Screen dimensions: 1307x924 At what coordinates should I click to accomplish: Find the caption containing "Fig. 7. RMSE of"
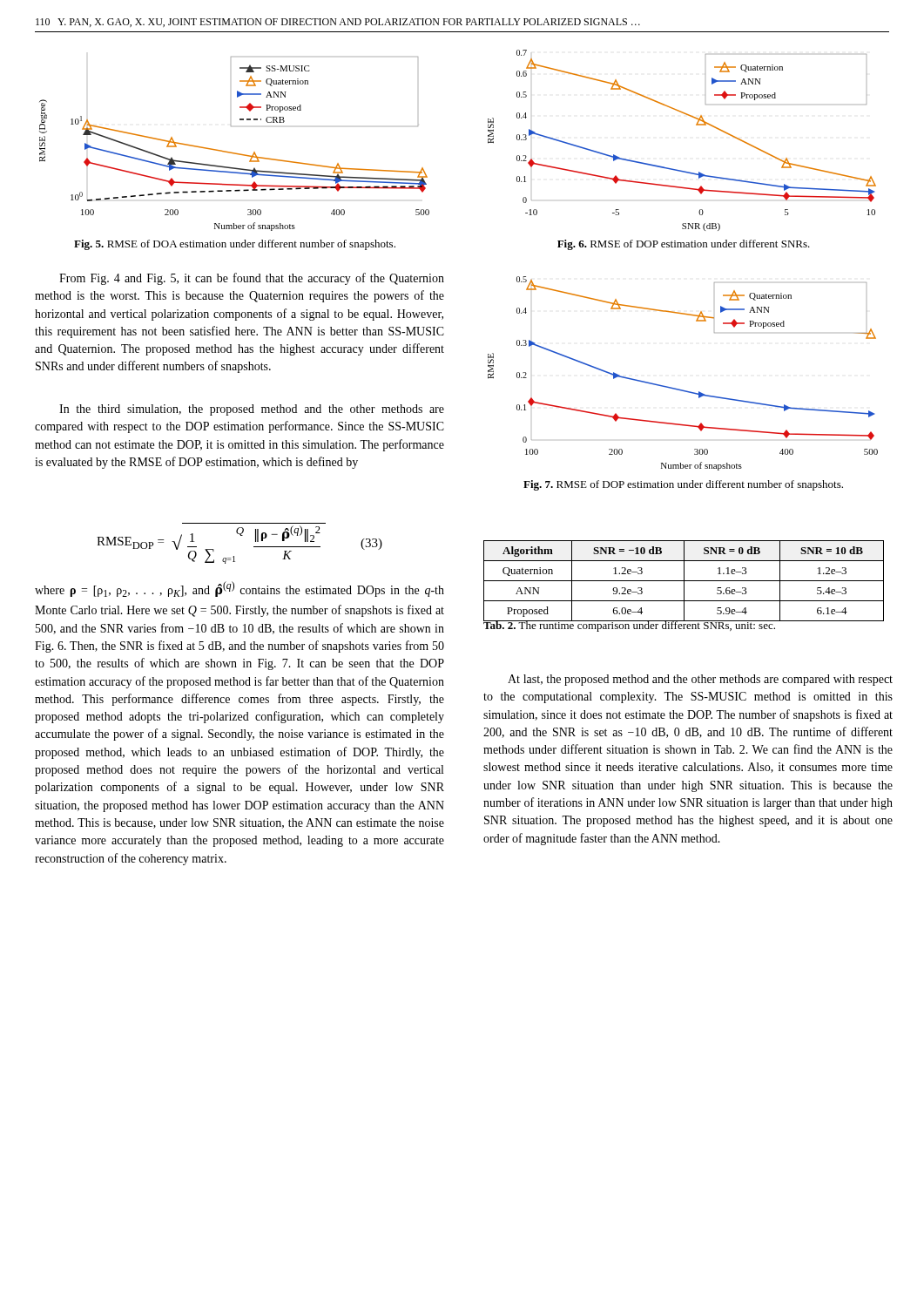[684, 484]
